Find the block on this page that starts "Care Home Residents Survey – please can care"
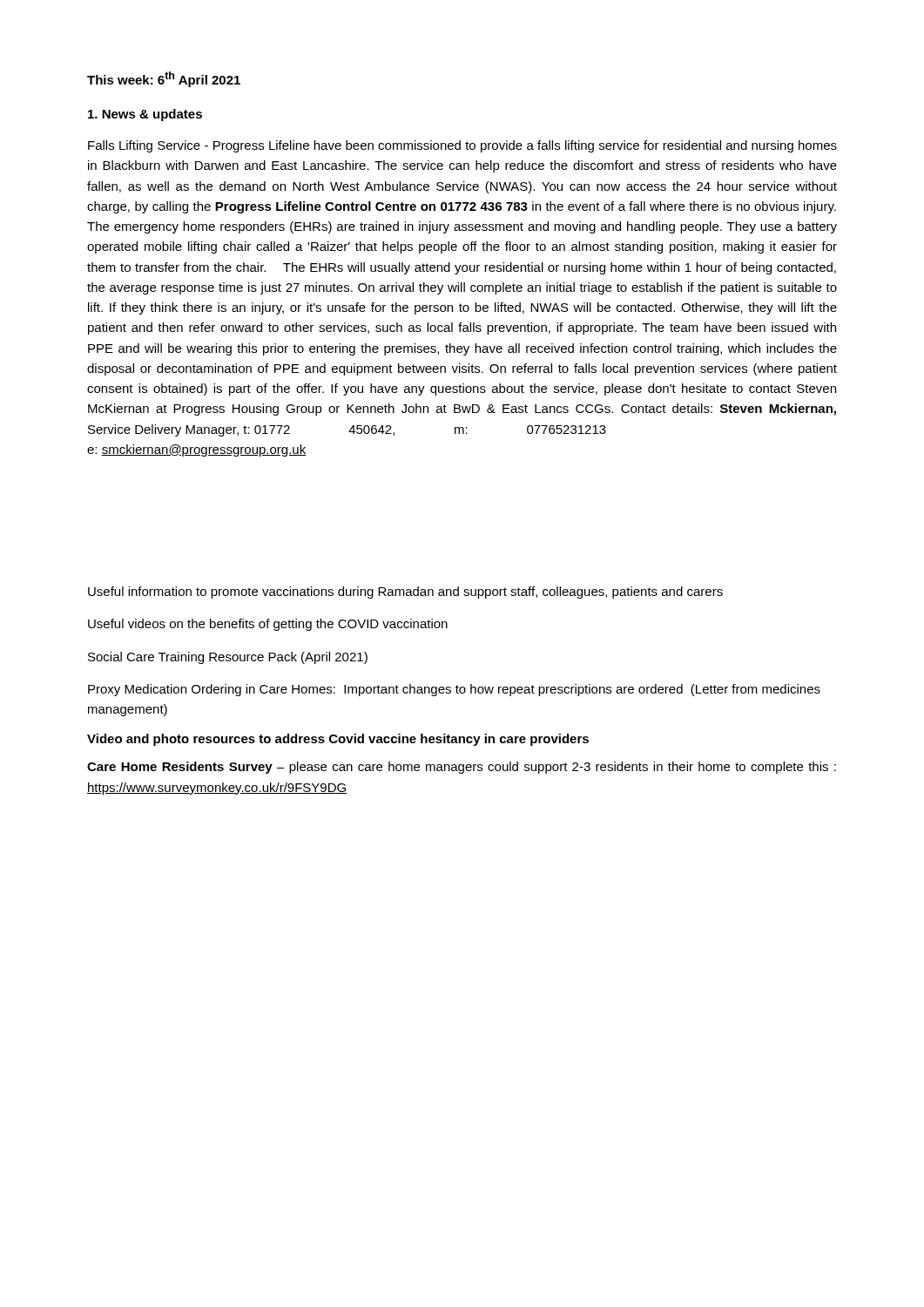 (x=462, y=777)
